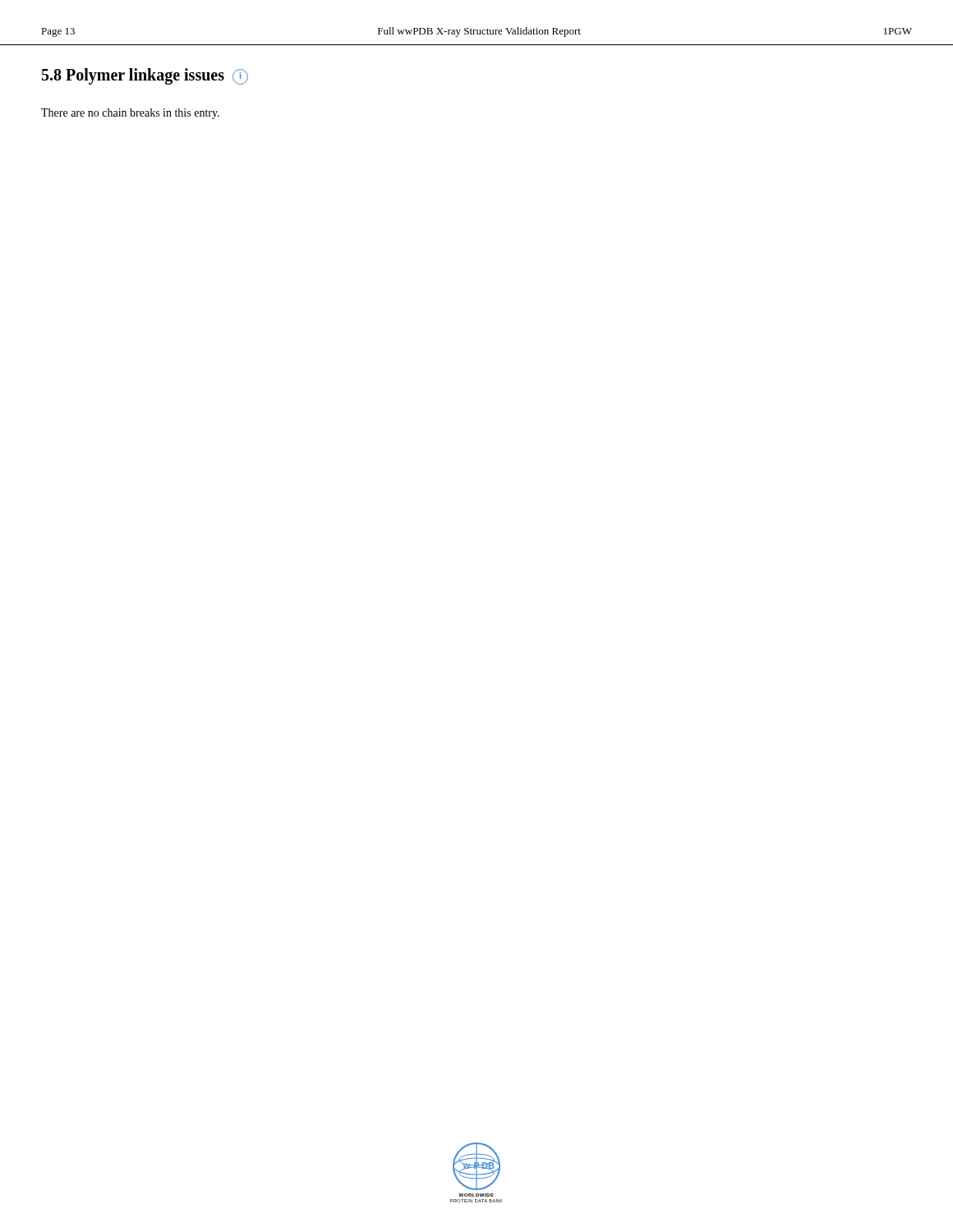This screenshot has height=1232, width=953.
Task: Click on the text block containing "There are no"
Action: pyautogui.click(x=130, y=113)
